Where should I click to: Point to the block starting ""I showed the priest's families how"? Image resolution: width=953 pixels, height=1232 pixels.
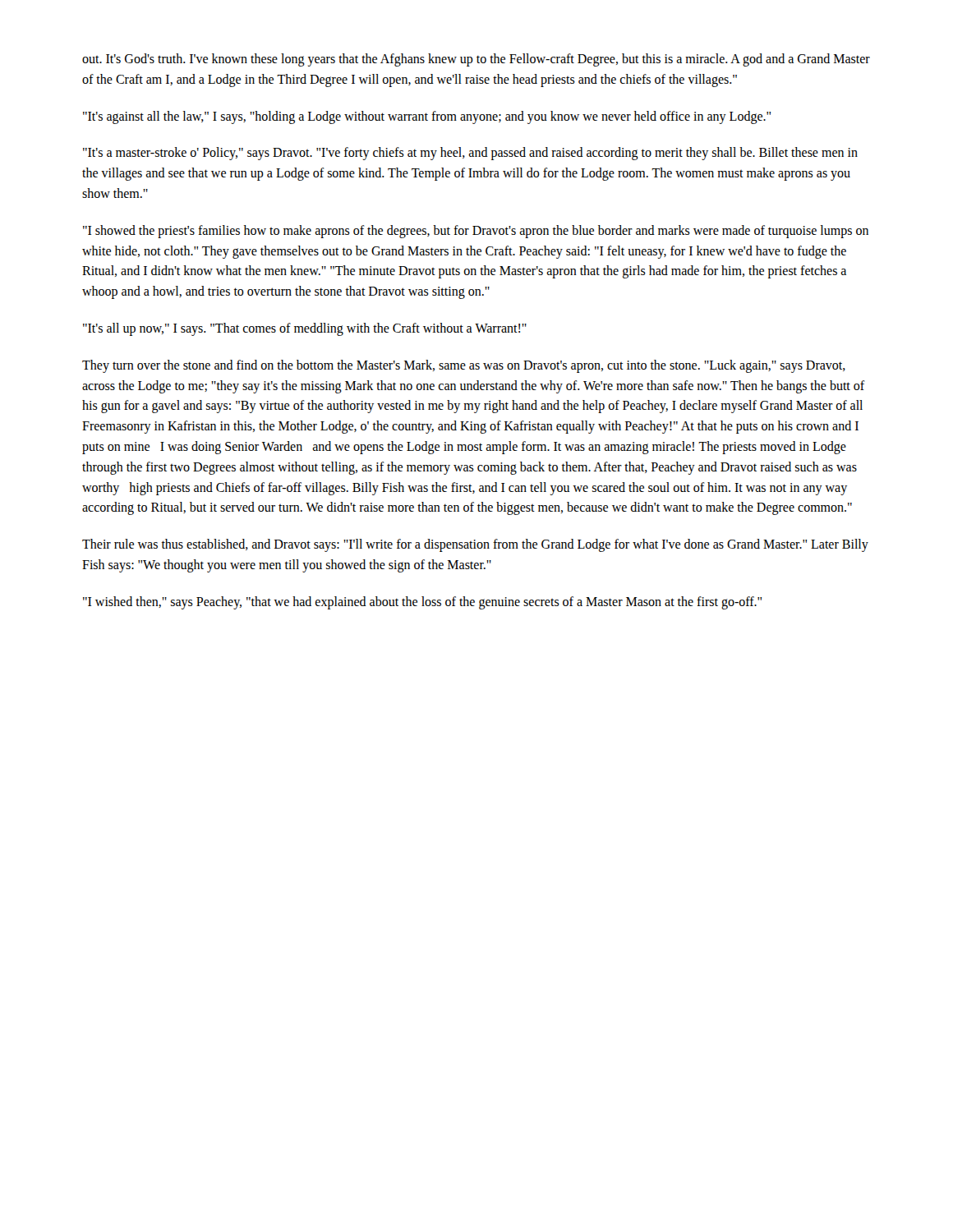[x=475, y=261]
